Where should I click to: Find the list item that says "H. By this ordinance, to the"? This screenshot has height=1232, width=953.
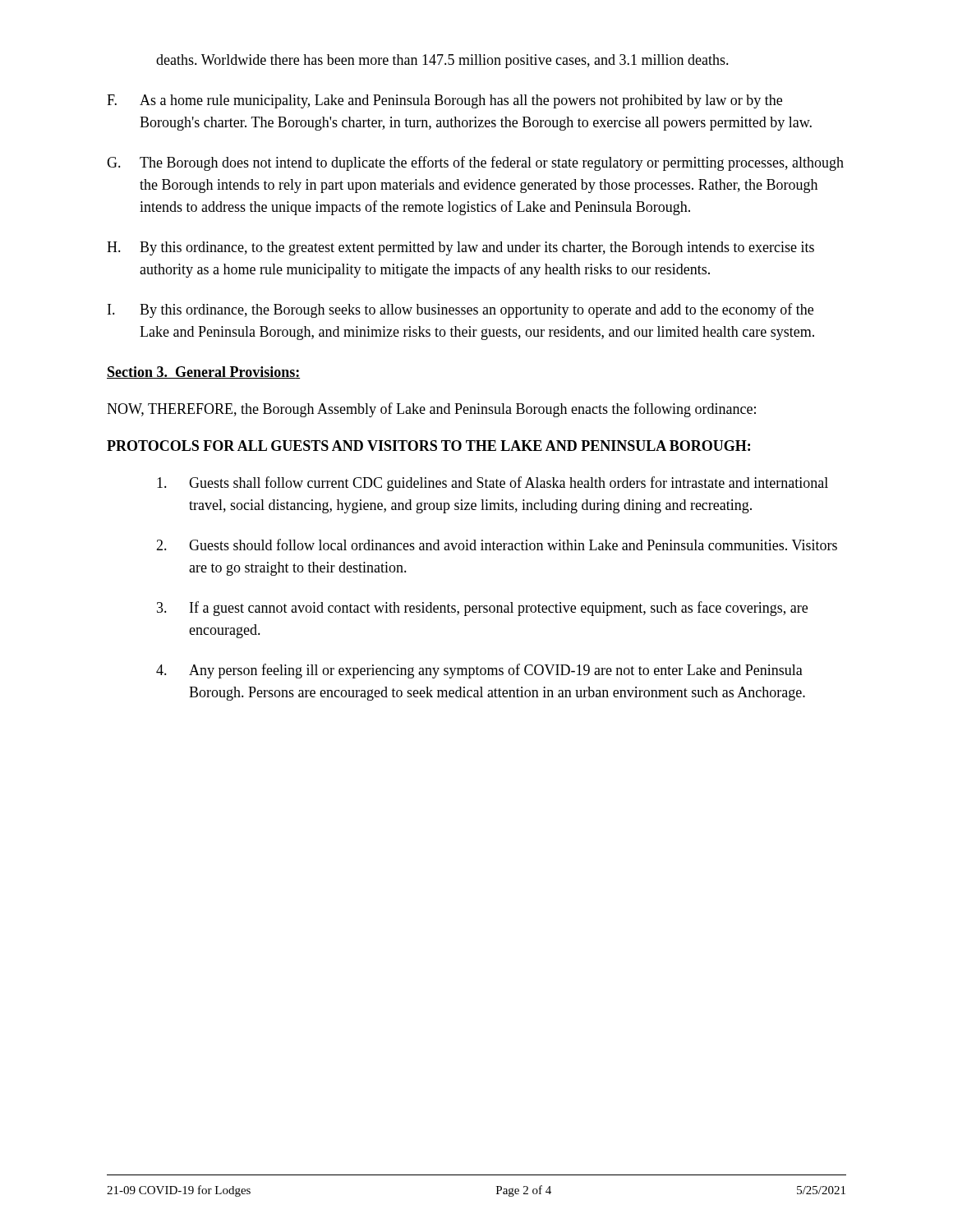click(x=476, y=259)
